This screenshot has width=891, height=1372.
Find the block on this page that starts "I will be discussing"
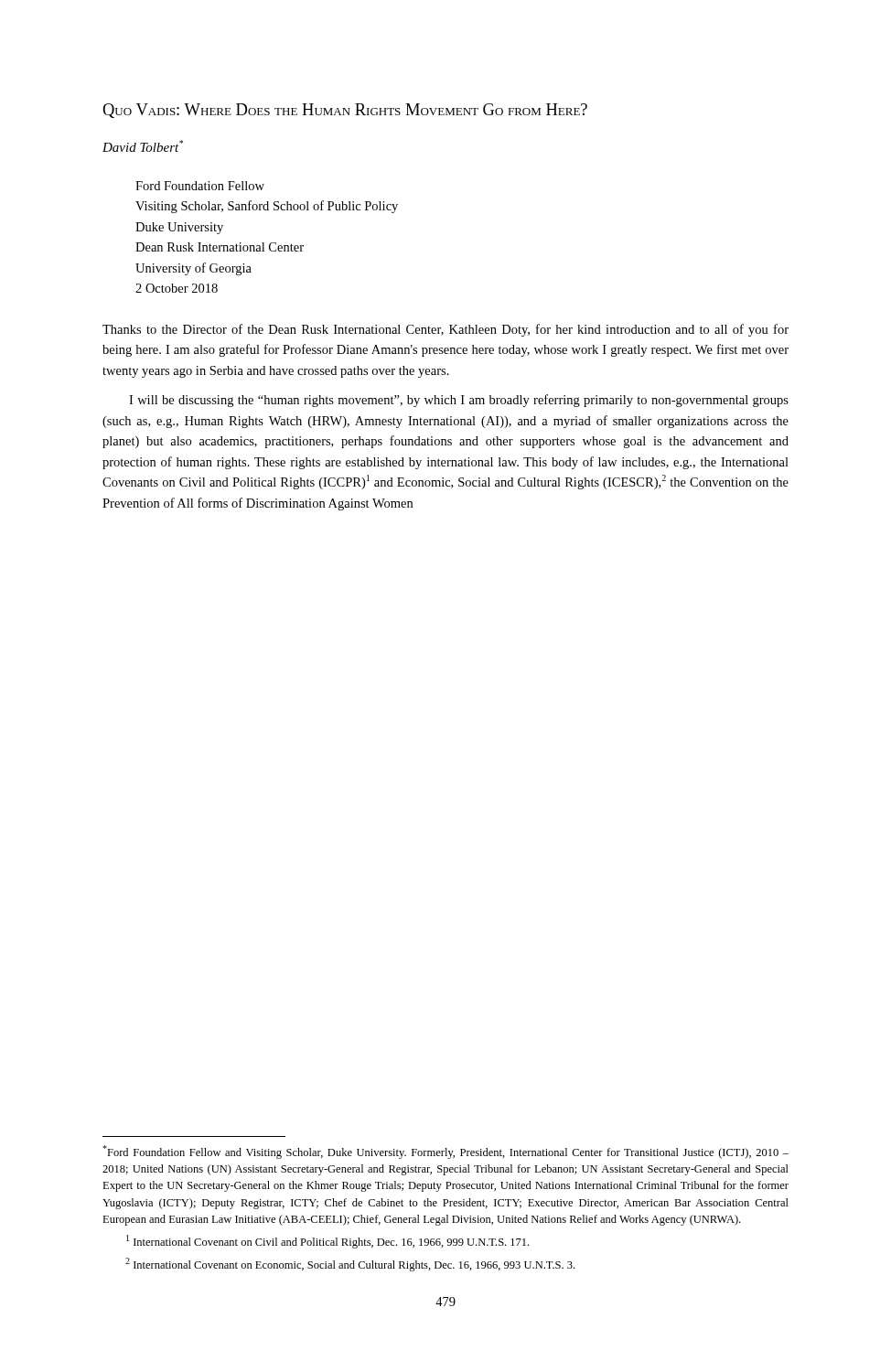446,451
